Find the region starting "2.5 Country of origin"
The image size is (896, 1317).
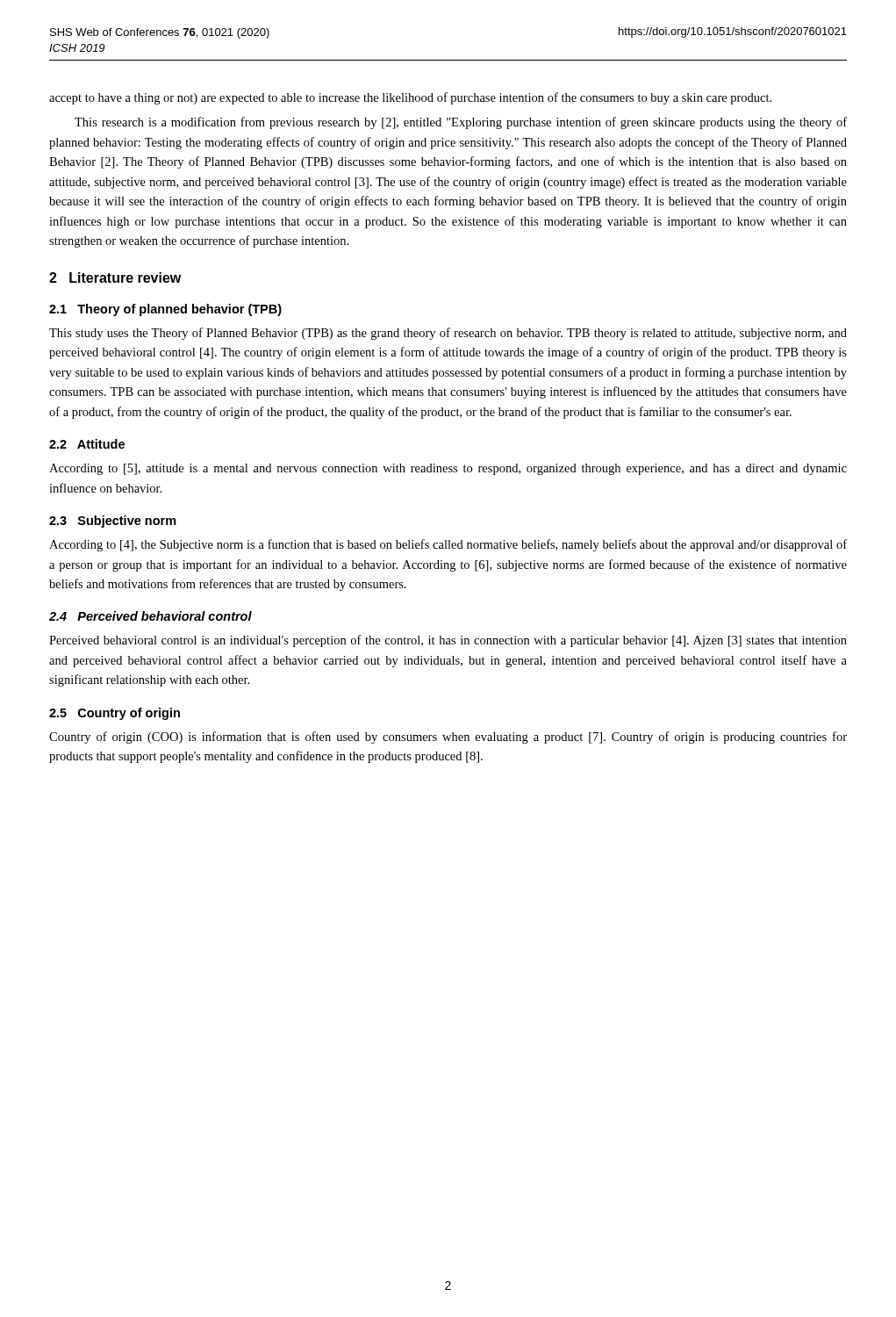(115, 713)
